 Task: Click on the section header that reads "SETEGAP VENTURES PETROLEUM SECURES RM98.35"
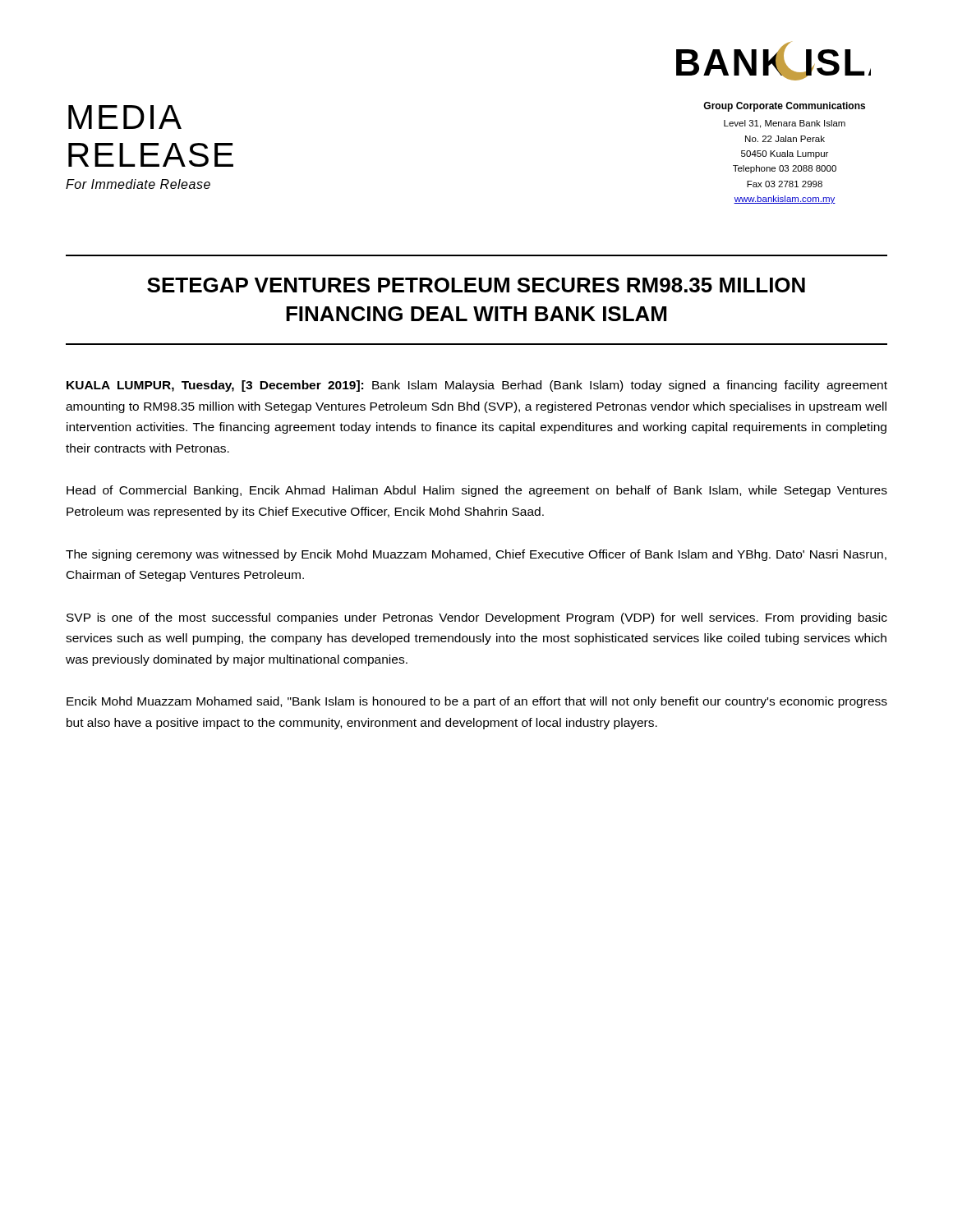point(476,299)
